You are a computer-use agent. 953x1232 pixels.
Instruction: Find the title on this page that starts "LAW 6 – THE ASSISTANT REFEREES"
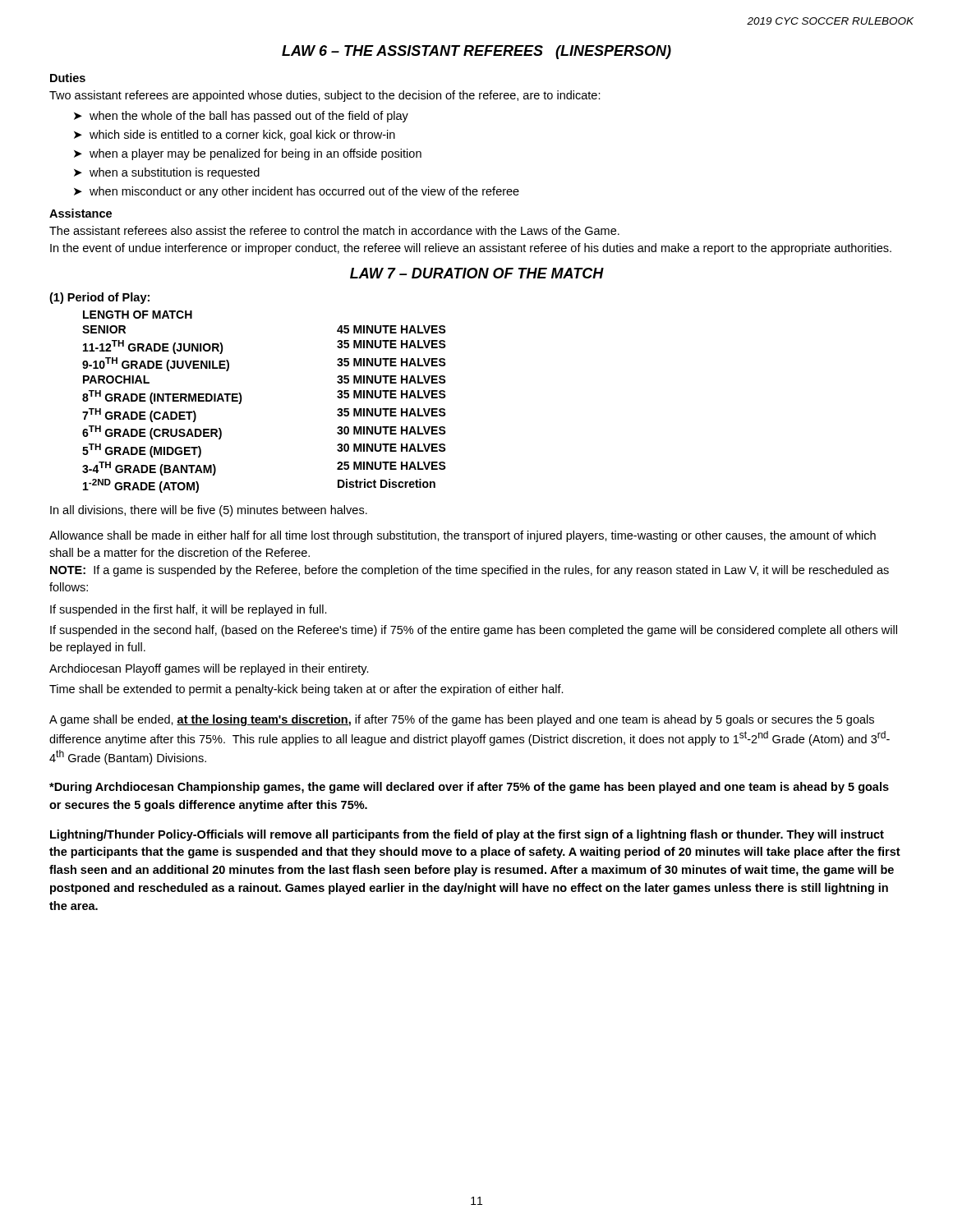tap(476, 51)
